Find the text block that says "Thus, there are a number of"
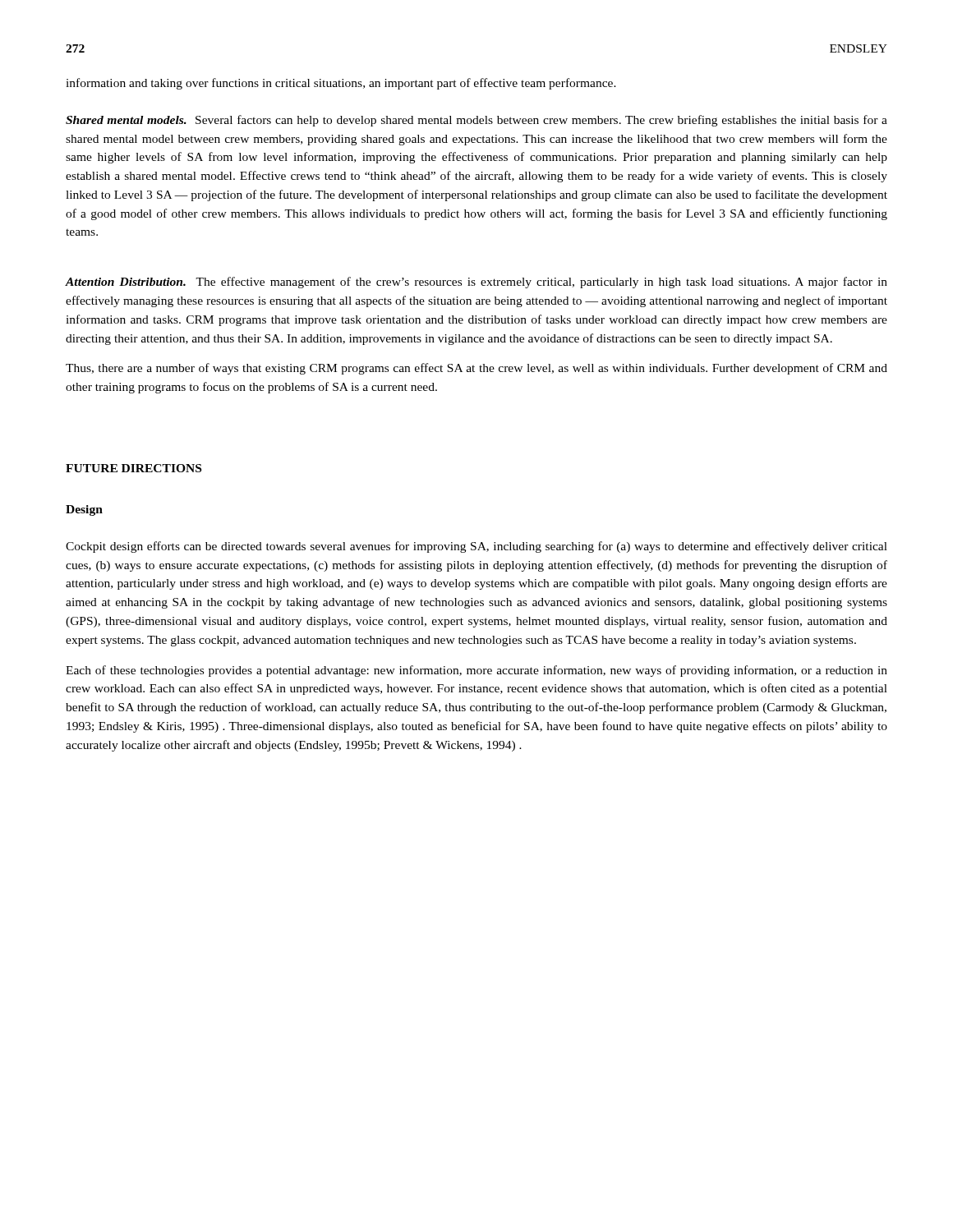 (x=476, y=378)
